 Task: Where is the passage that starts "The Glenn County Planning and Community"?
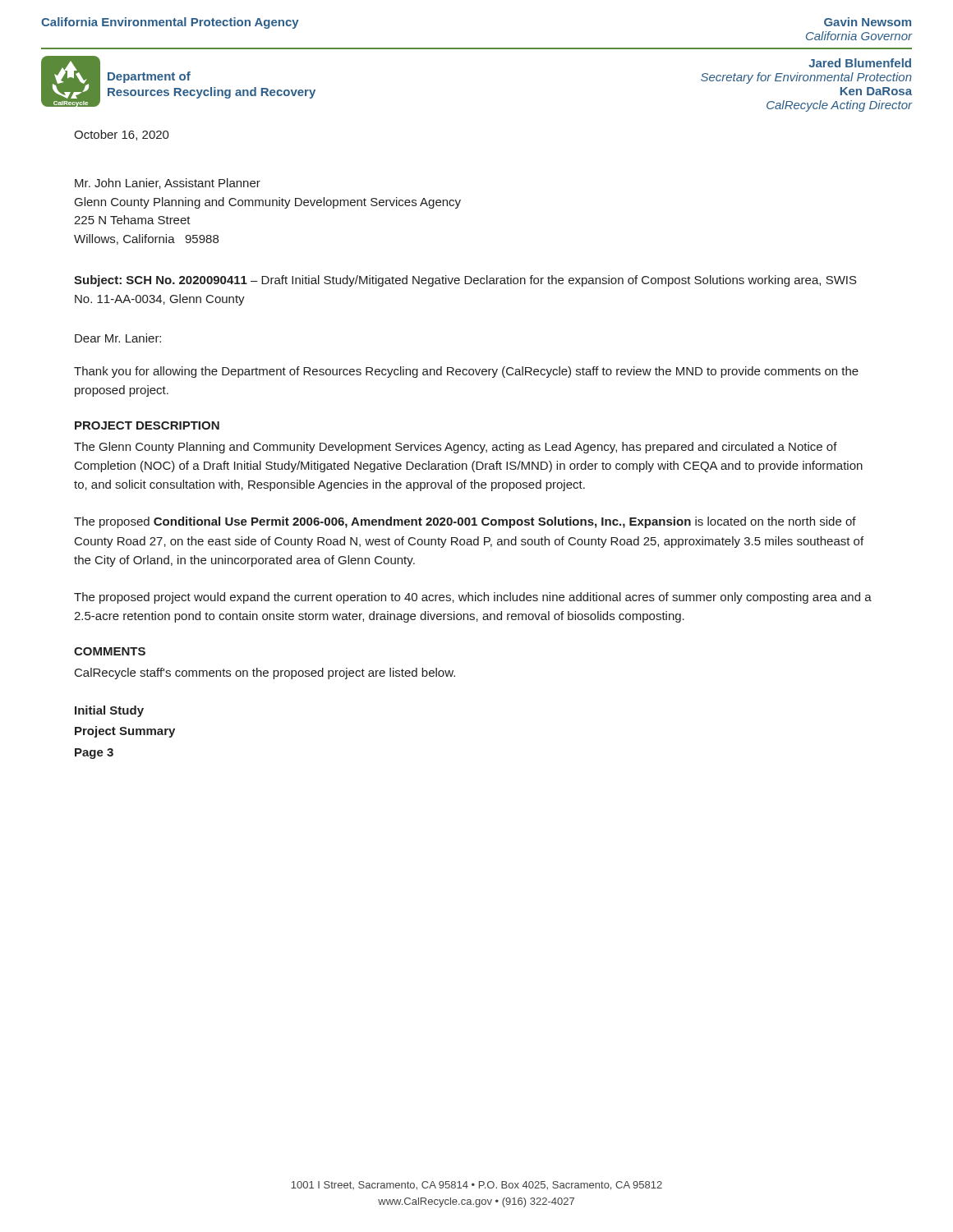pyautogui.click(x=468, y=465)
